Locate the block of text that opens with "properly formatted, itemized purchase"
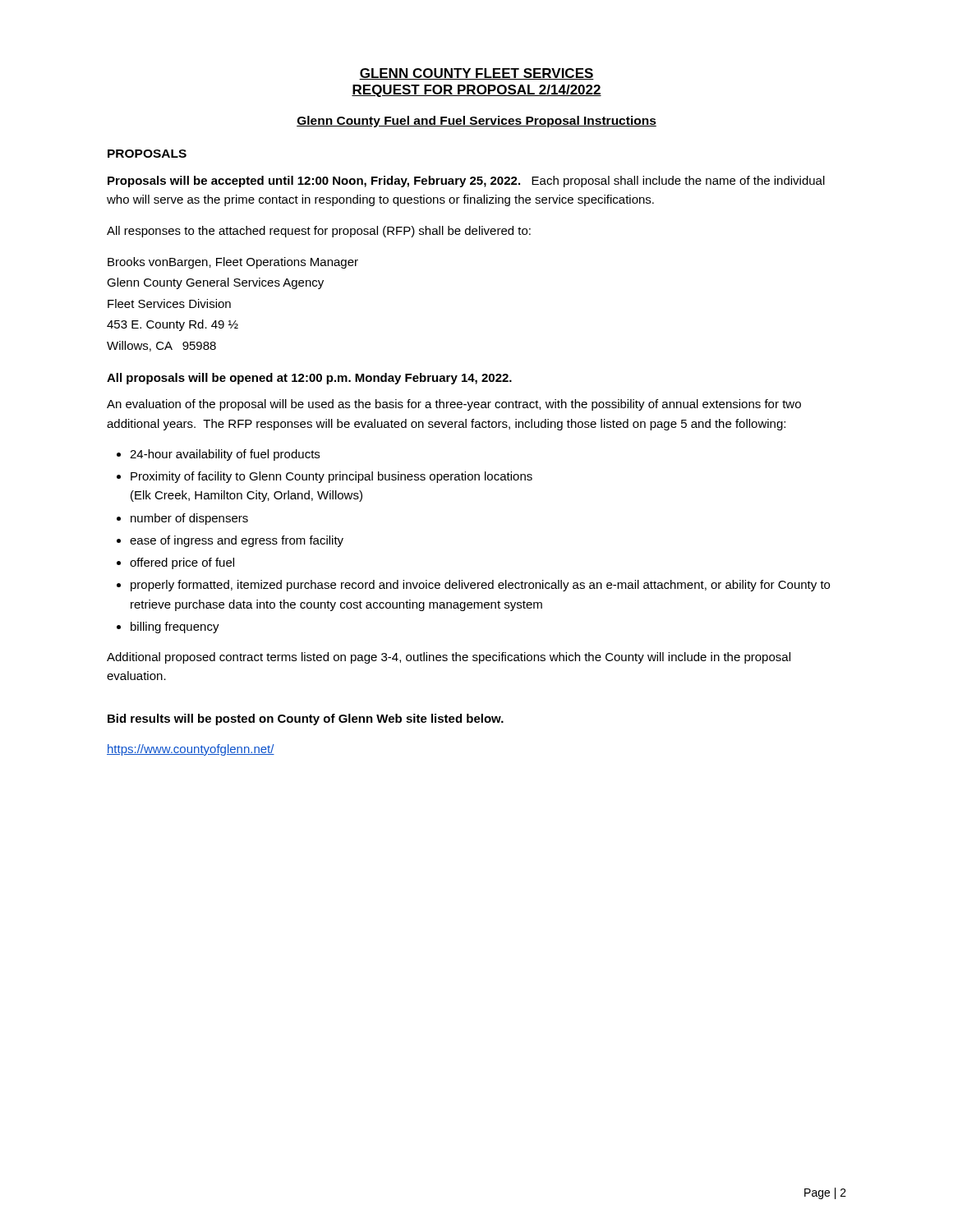 coord(480,594)
